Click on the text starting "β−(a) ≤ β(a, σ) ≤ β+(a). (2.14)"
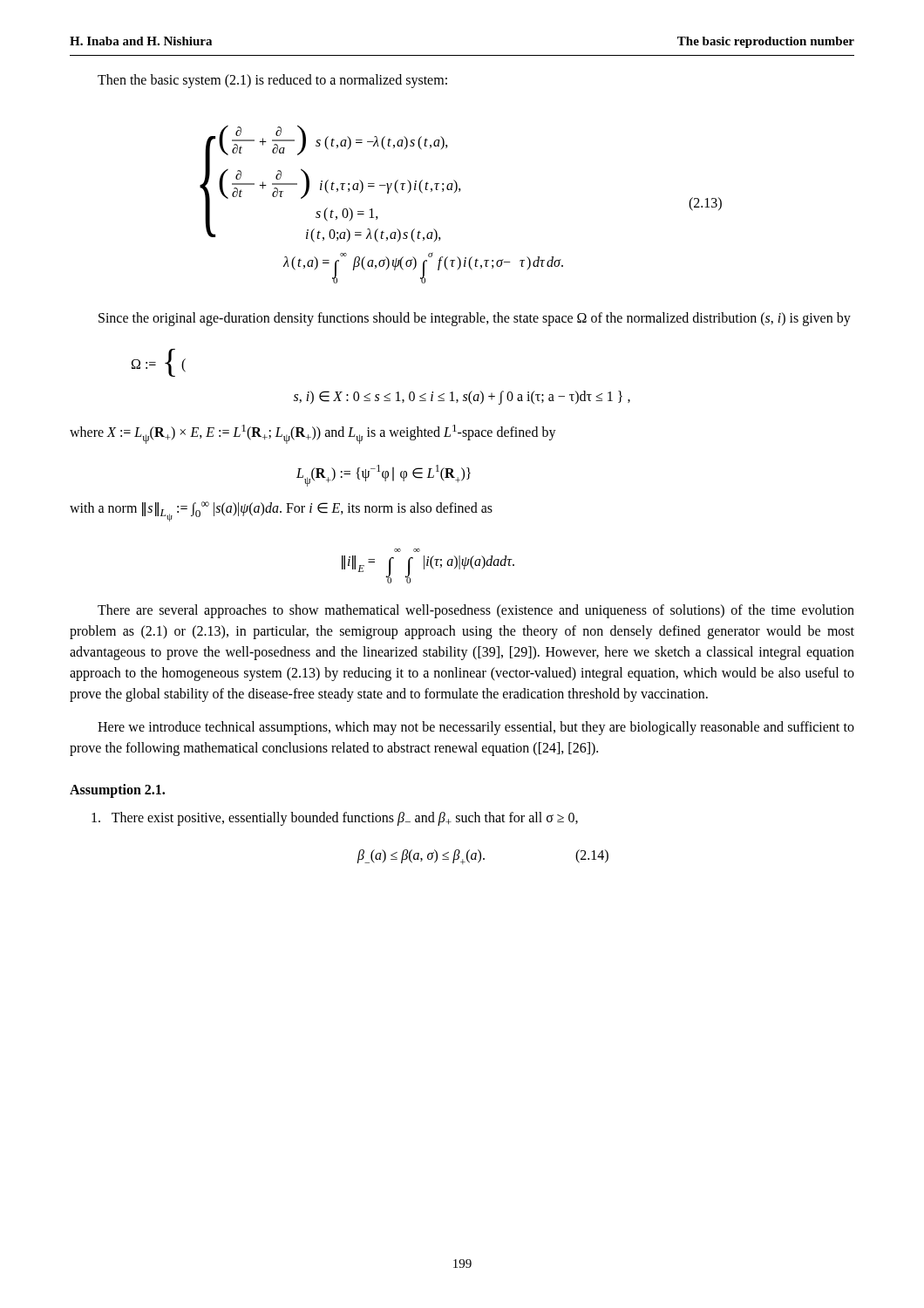The image size is (924, 1308). (x=462, y=854)
